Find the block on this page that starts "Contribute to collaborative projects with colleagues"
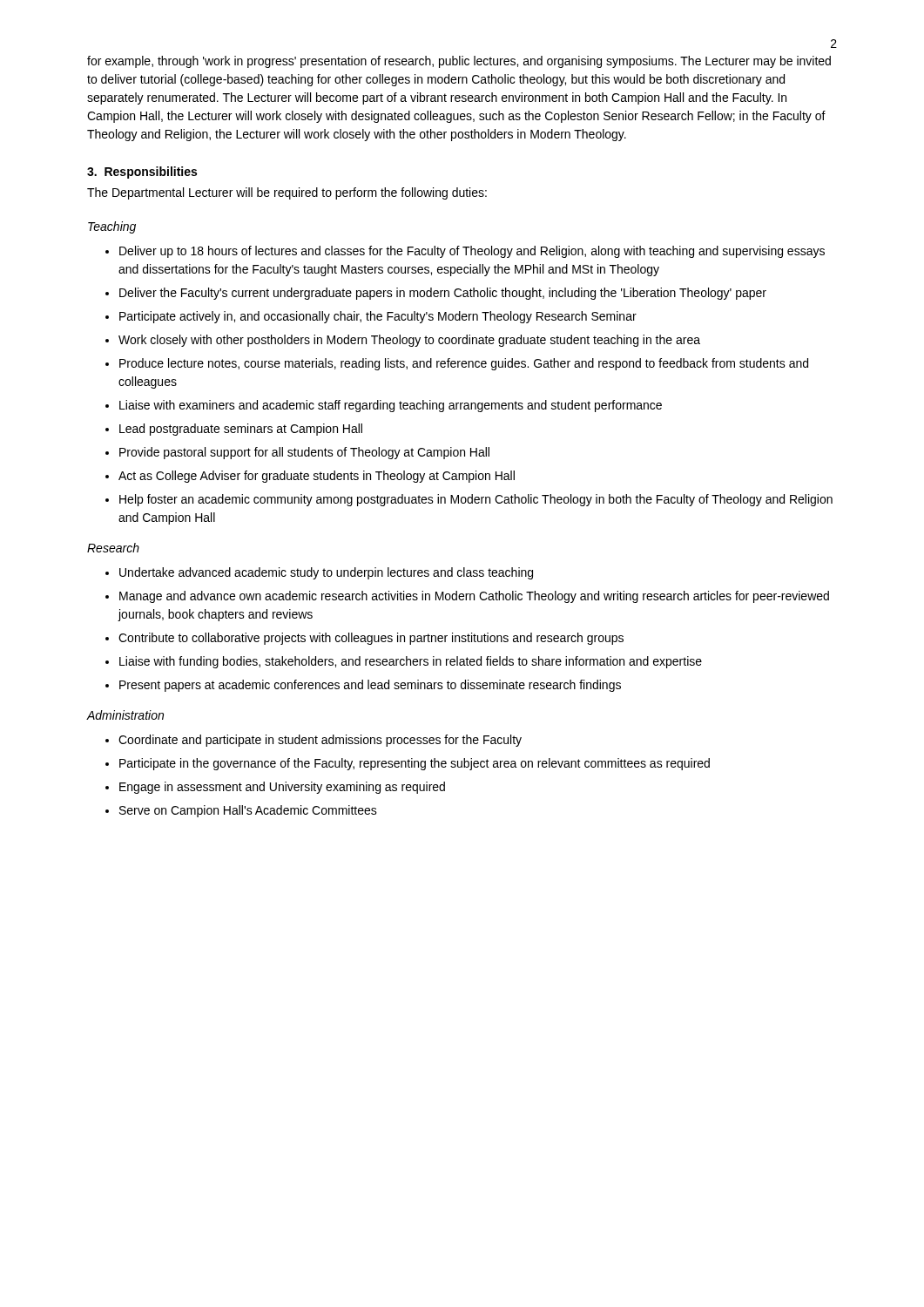This screenshot has height=1307, width=924. pyautogui.click(x=462, y=638)
